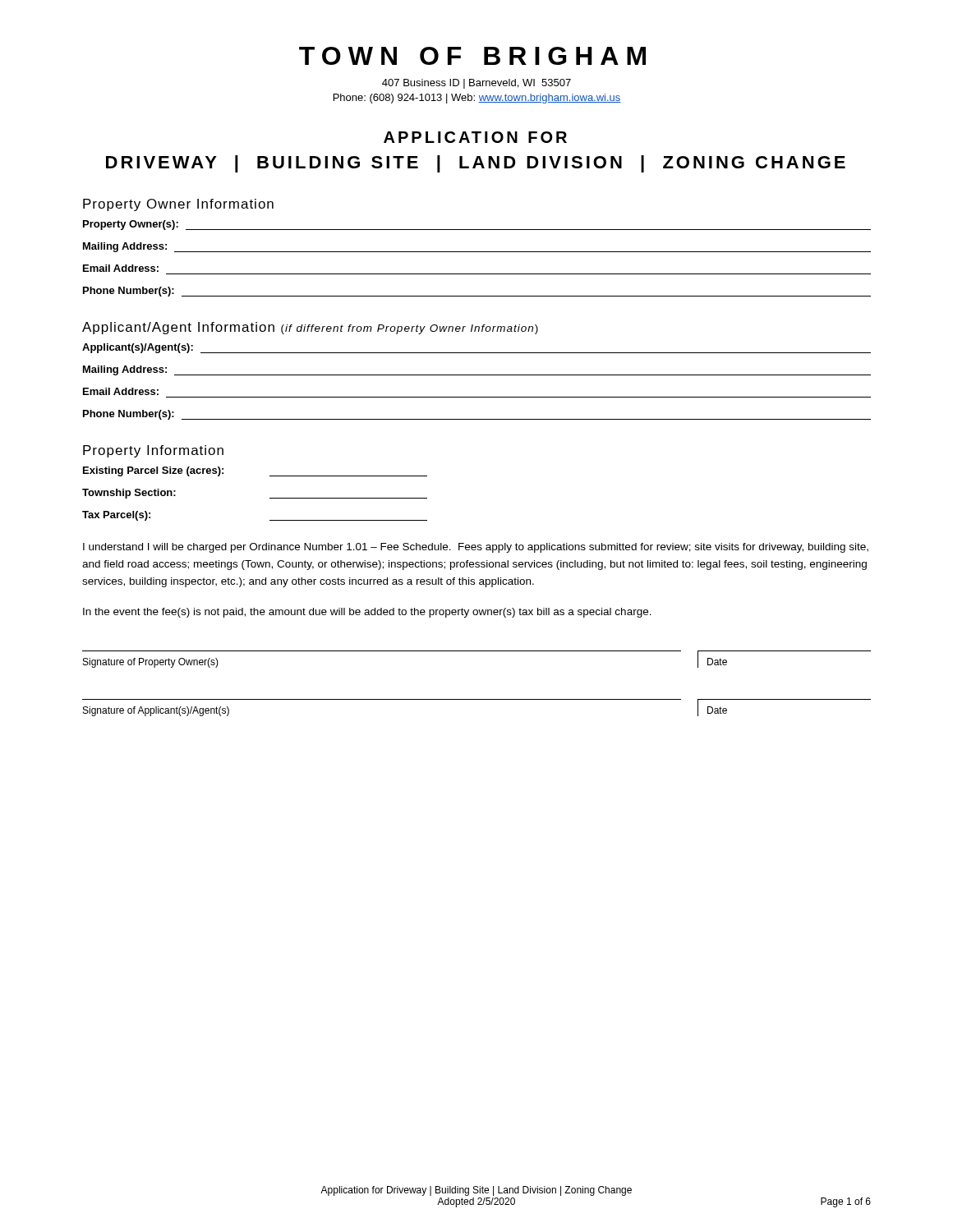The height and width of the screenshot is (1232, 953).
Task: Click on the block starting "Applicant/Agent Information (if different from Property"
Action: click(x=311, y=327)
